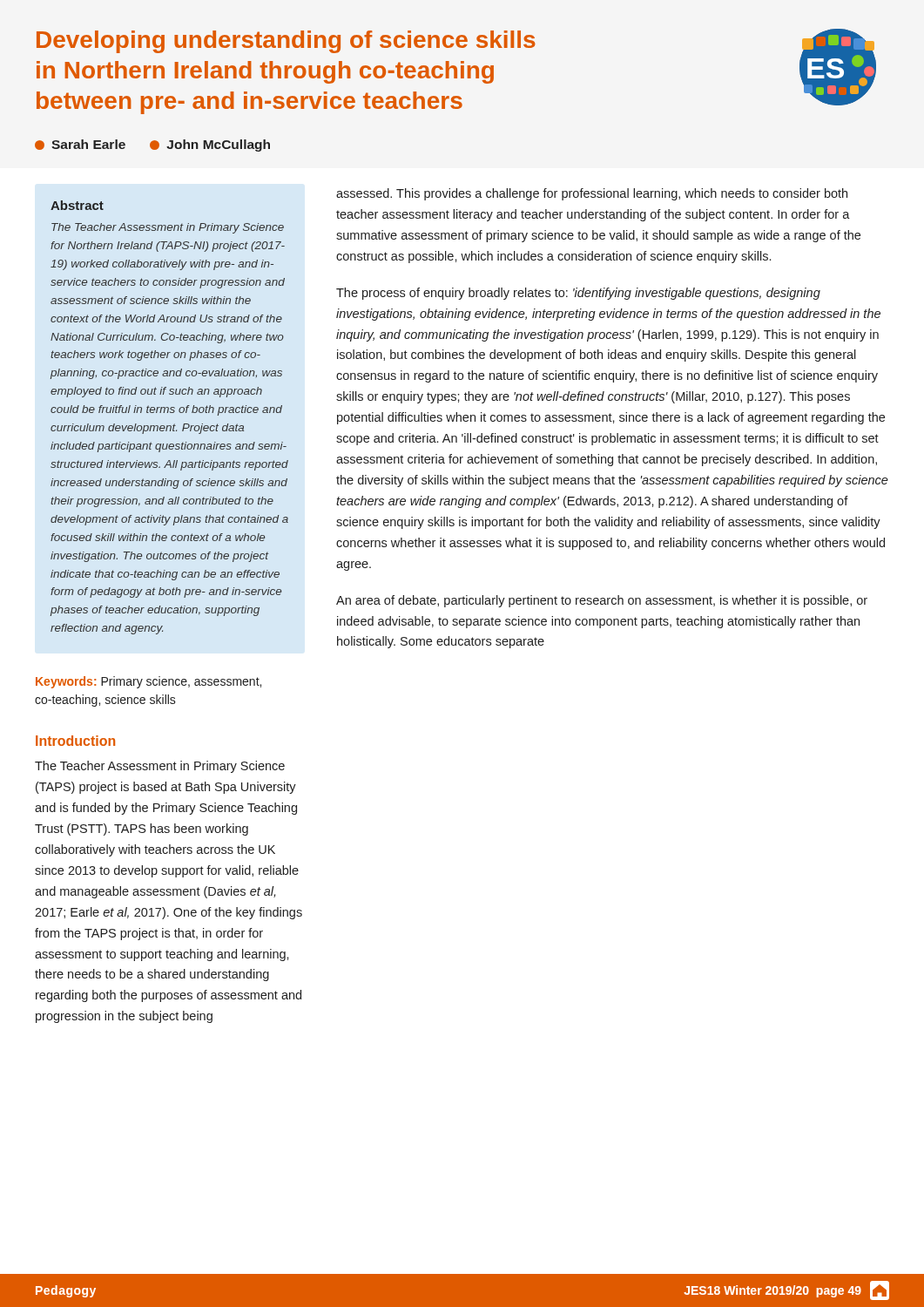This screenshot has width=924, height=1307.
Task: Find the block on this page that starts "assessed. This provides a"
Action: 599,225
